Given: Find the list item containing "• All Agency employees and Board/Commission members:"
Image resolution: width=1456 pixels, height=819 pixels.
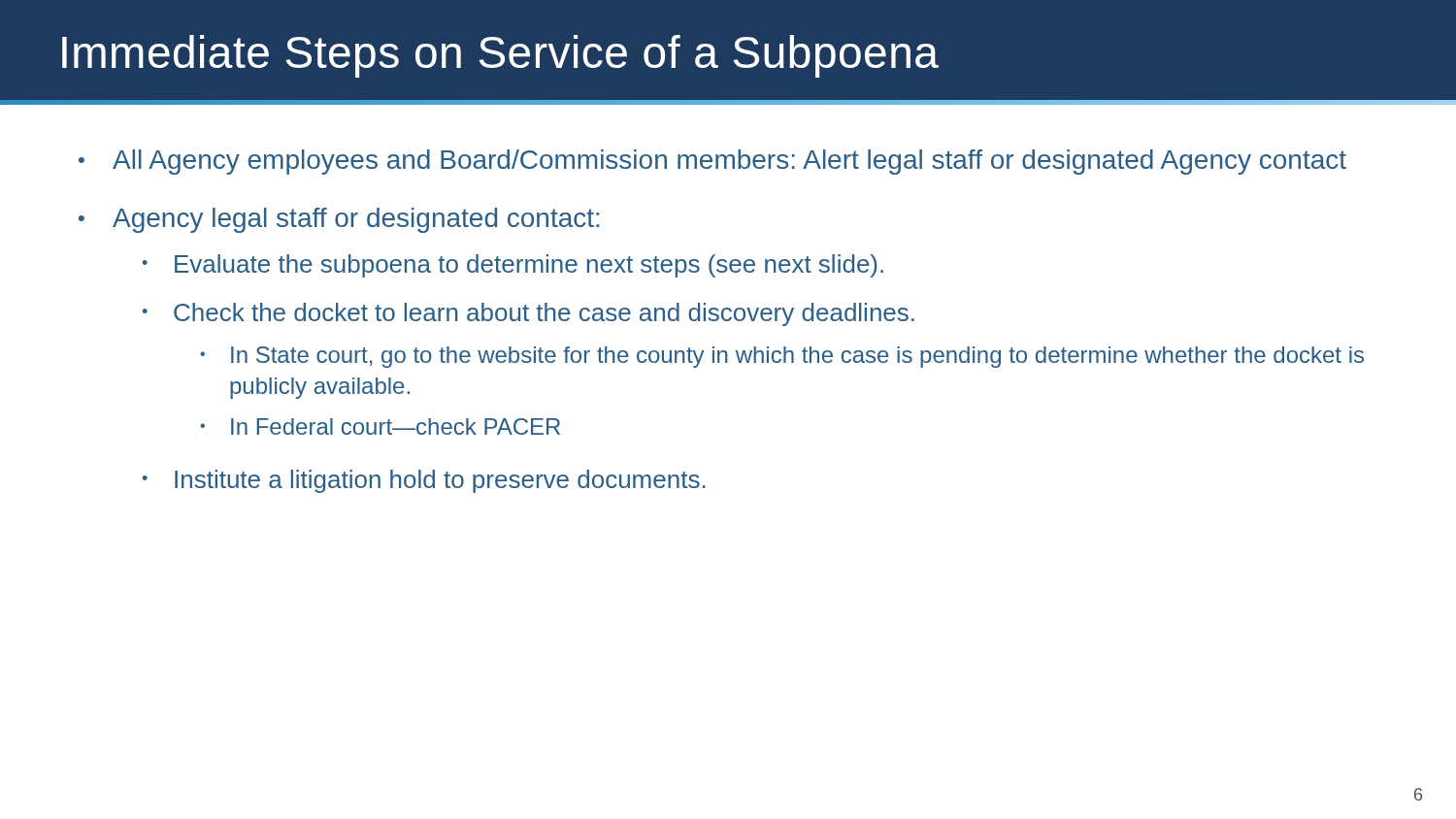Looking at the screenshot, I should pyautogui.click(x=728, y=160).
